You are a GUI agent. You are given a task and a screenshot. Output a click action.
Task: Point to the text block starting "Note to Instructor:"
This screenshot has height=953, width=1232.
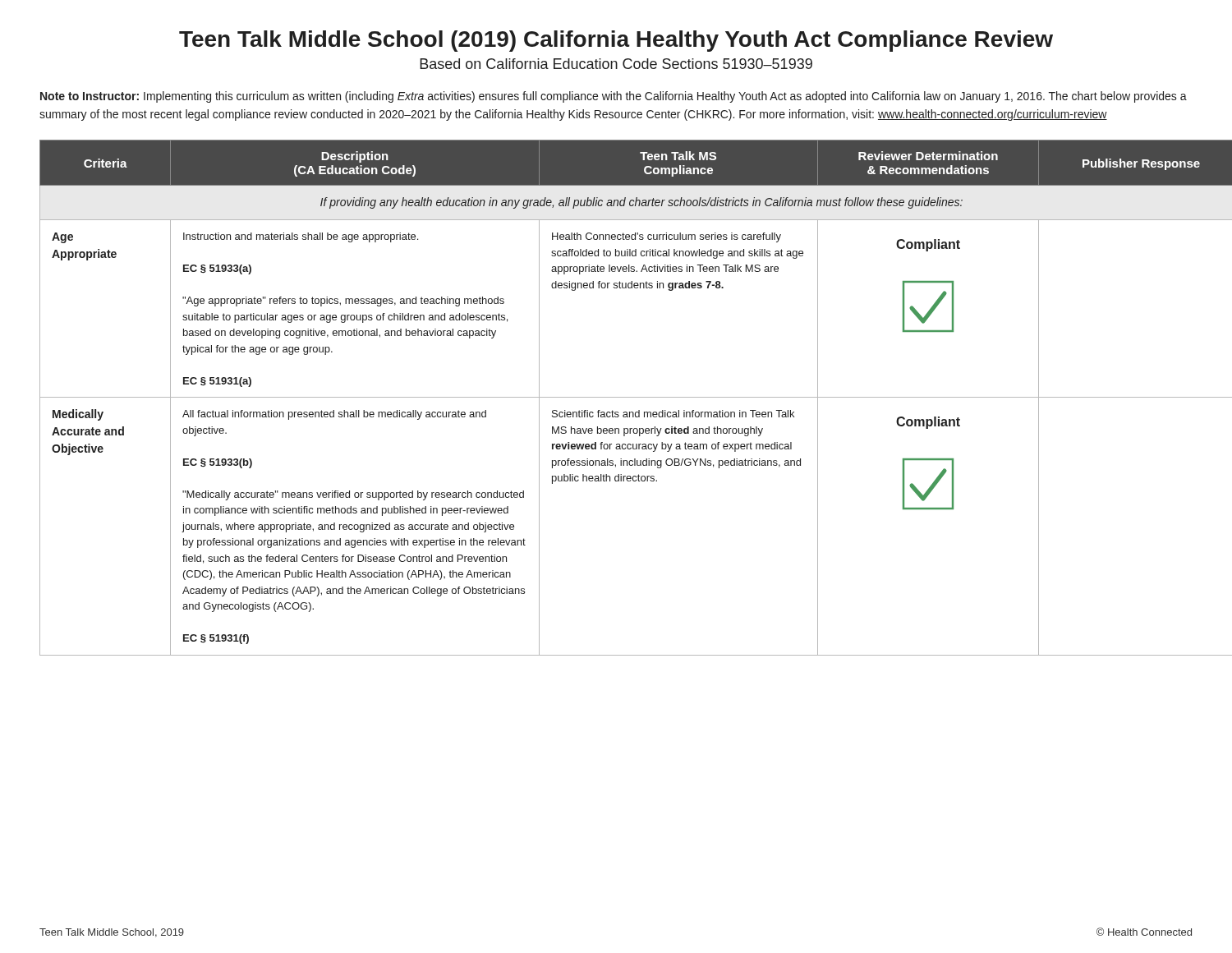[613, 105]
